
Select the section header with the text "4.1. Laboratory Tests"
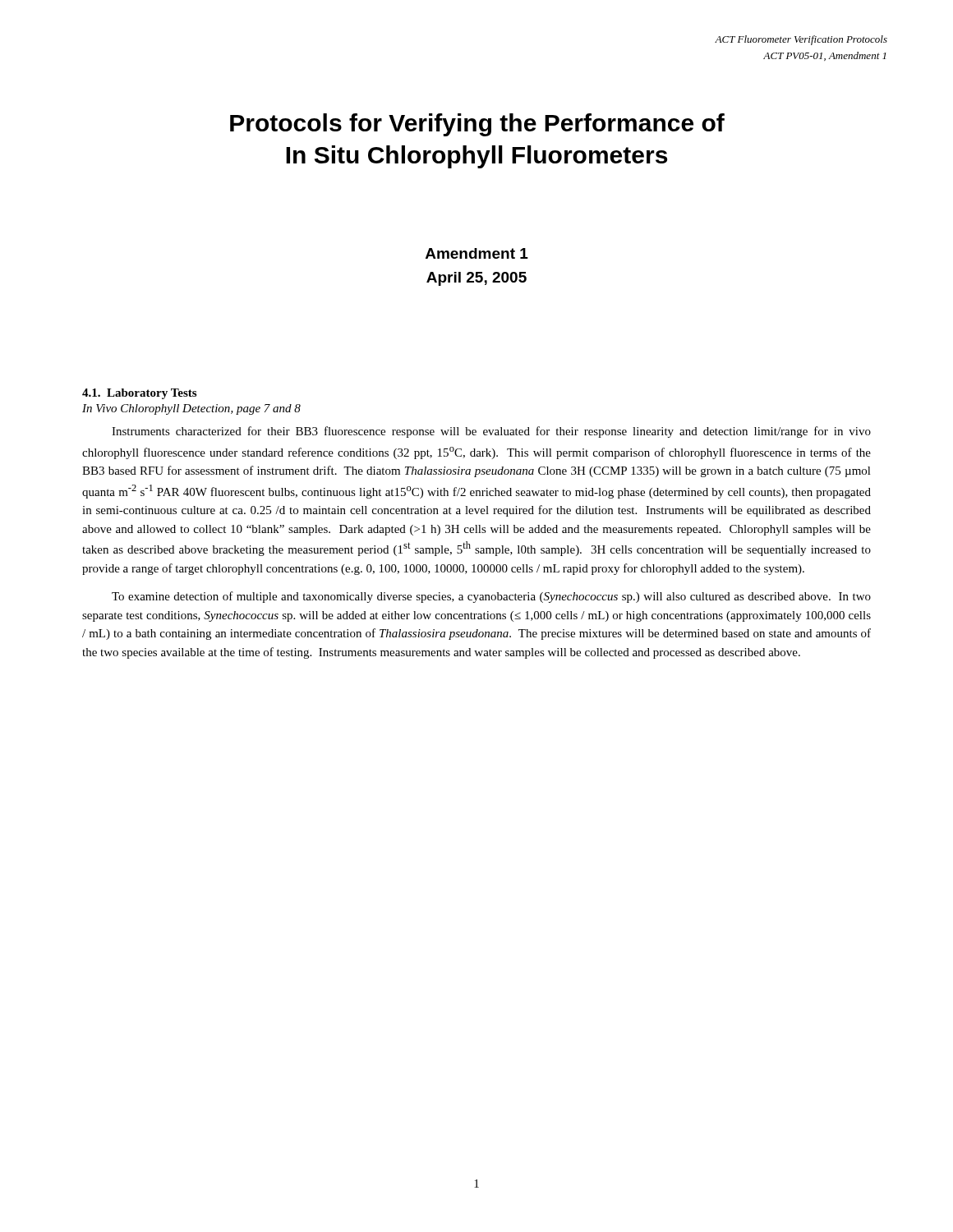139,393
